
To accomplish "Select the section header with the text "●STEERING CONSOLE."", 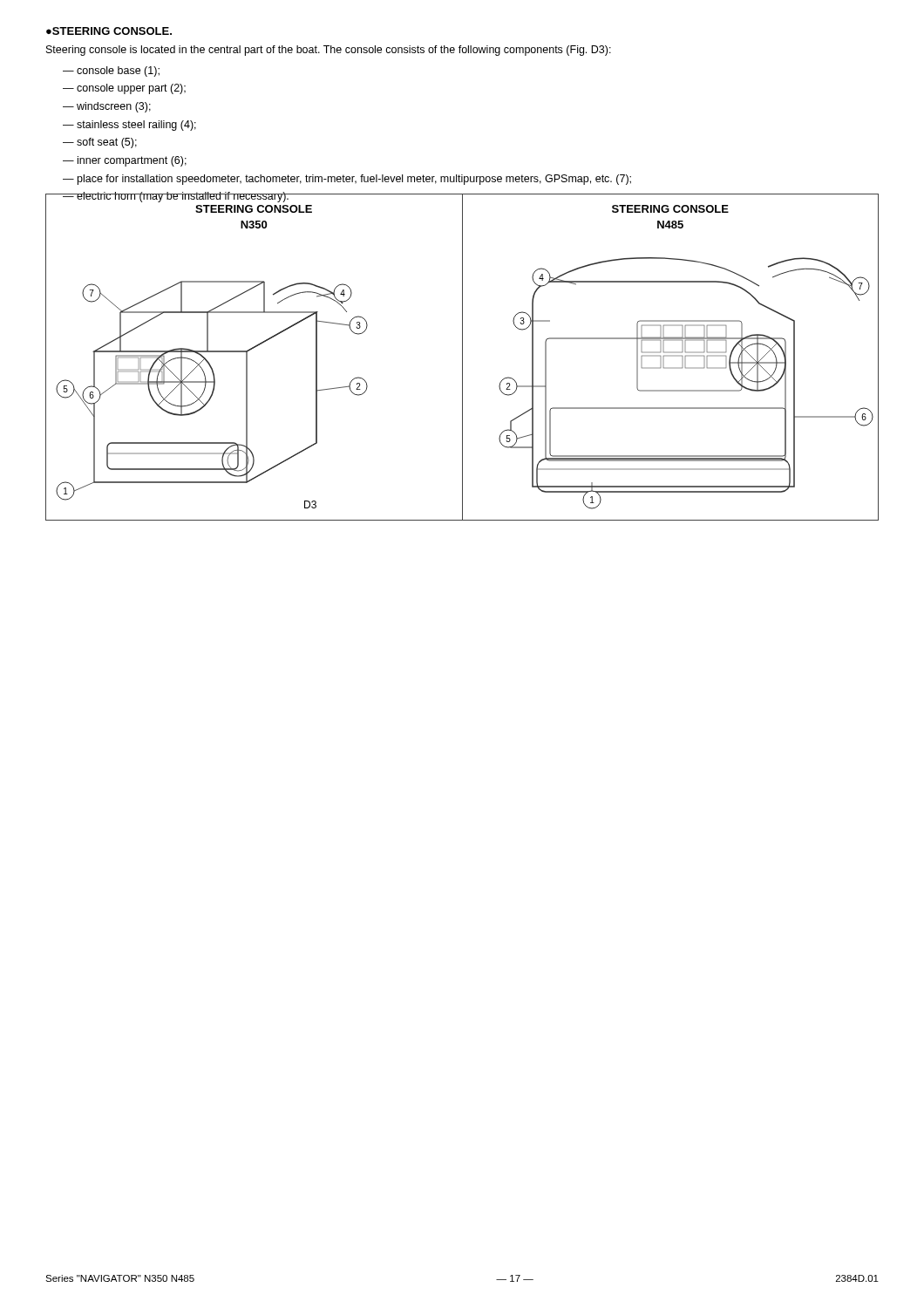I will coord(109,31).
